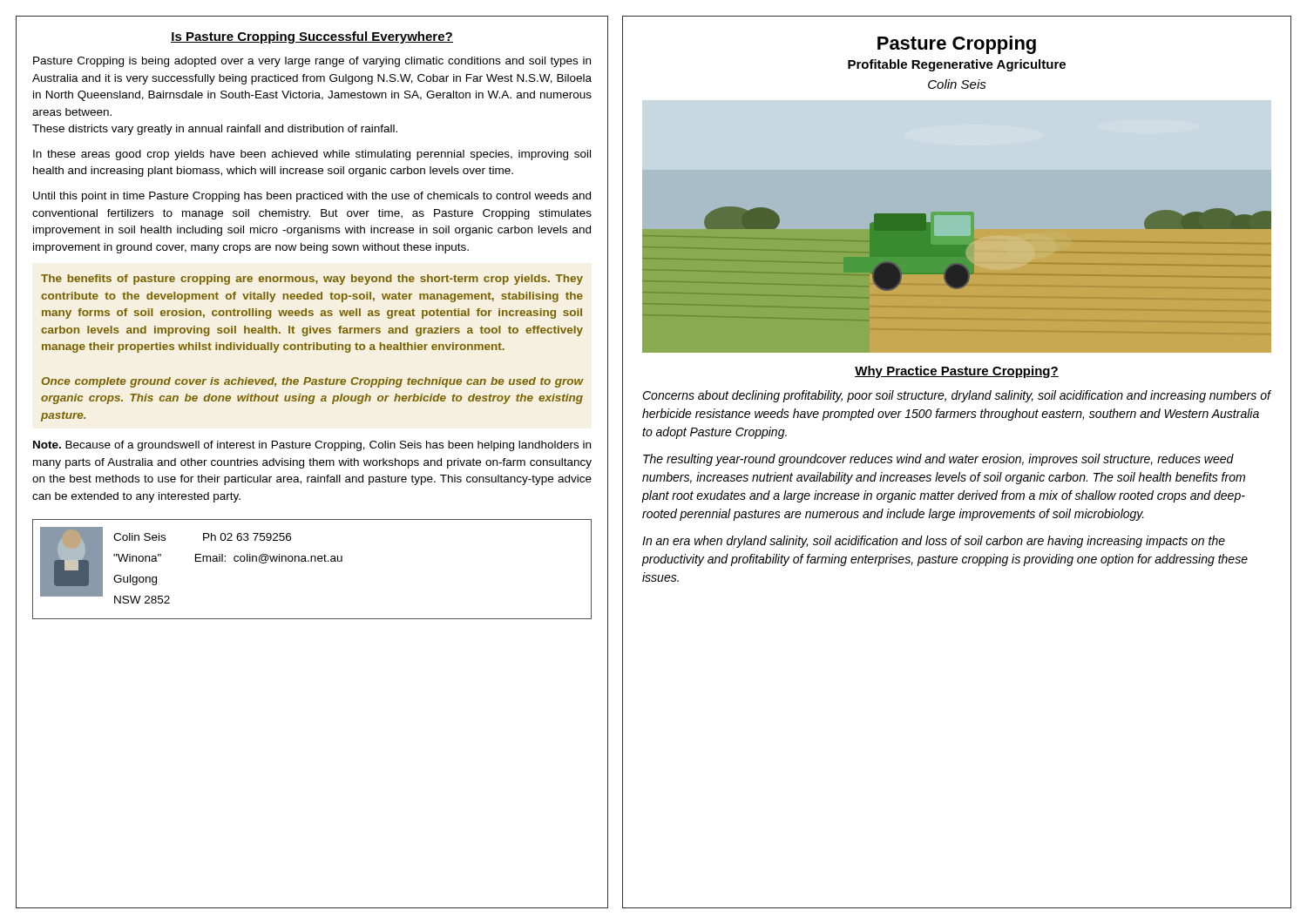Screen dimensions: 924x1307
Task: Where is the passage that starts "Concerns about declining profitability, poor"?
Action: (956, 414)
